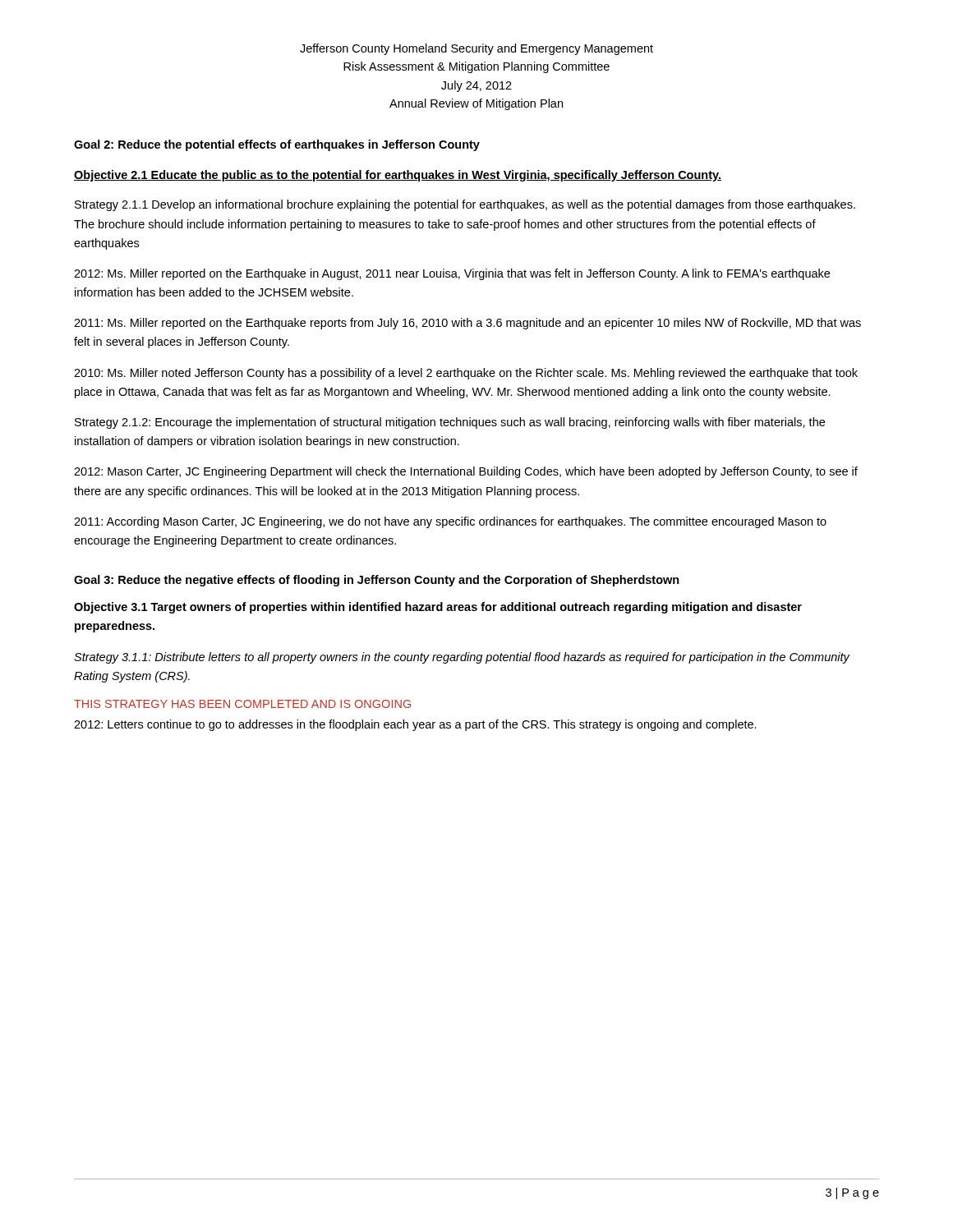
Task: Point to the text starting "2012: Letters continue to go to"
Action: tap(416, 724)
